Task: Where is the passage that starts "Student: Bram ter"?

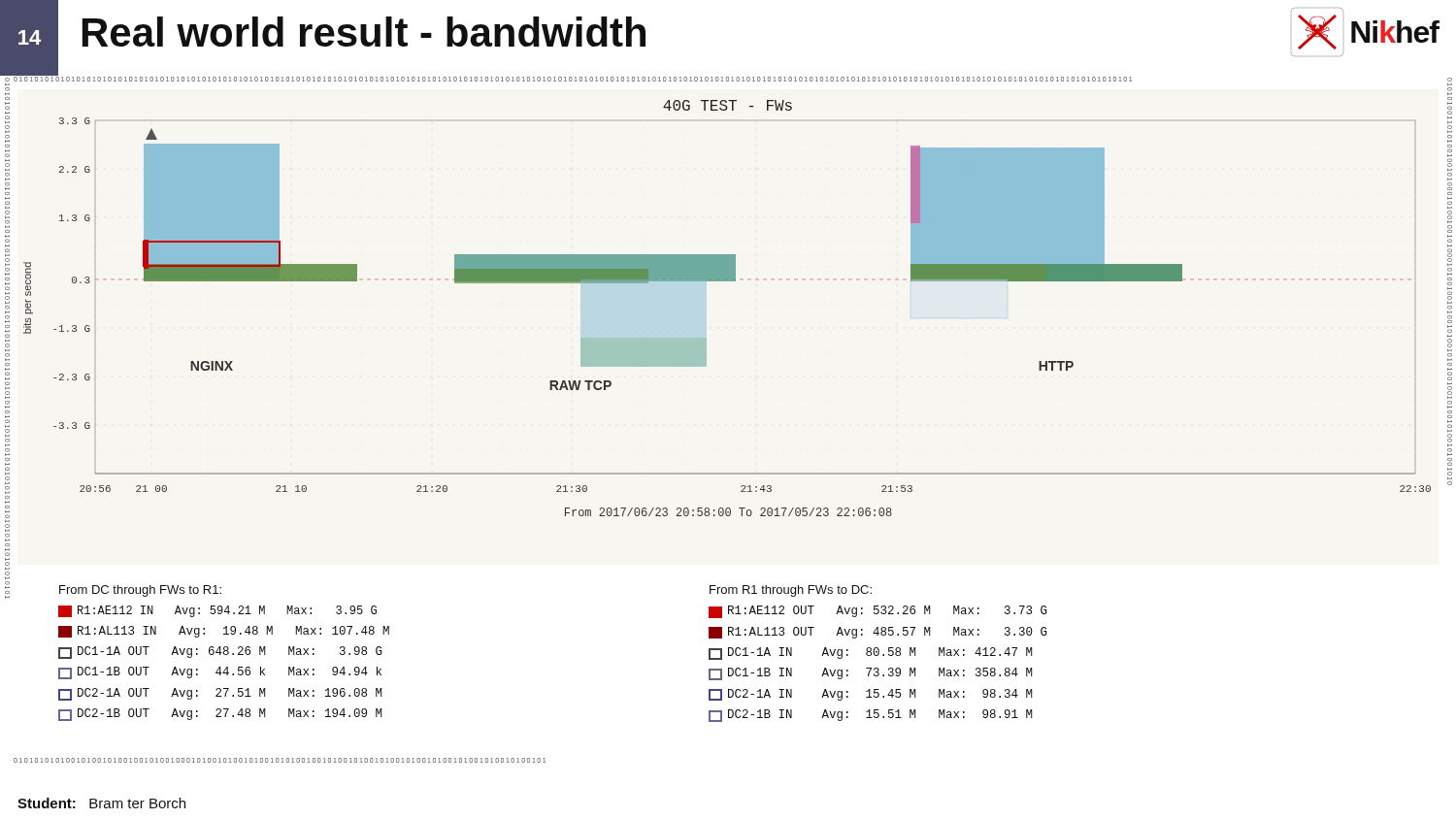Action: (102, 803)
